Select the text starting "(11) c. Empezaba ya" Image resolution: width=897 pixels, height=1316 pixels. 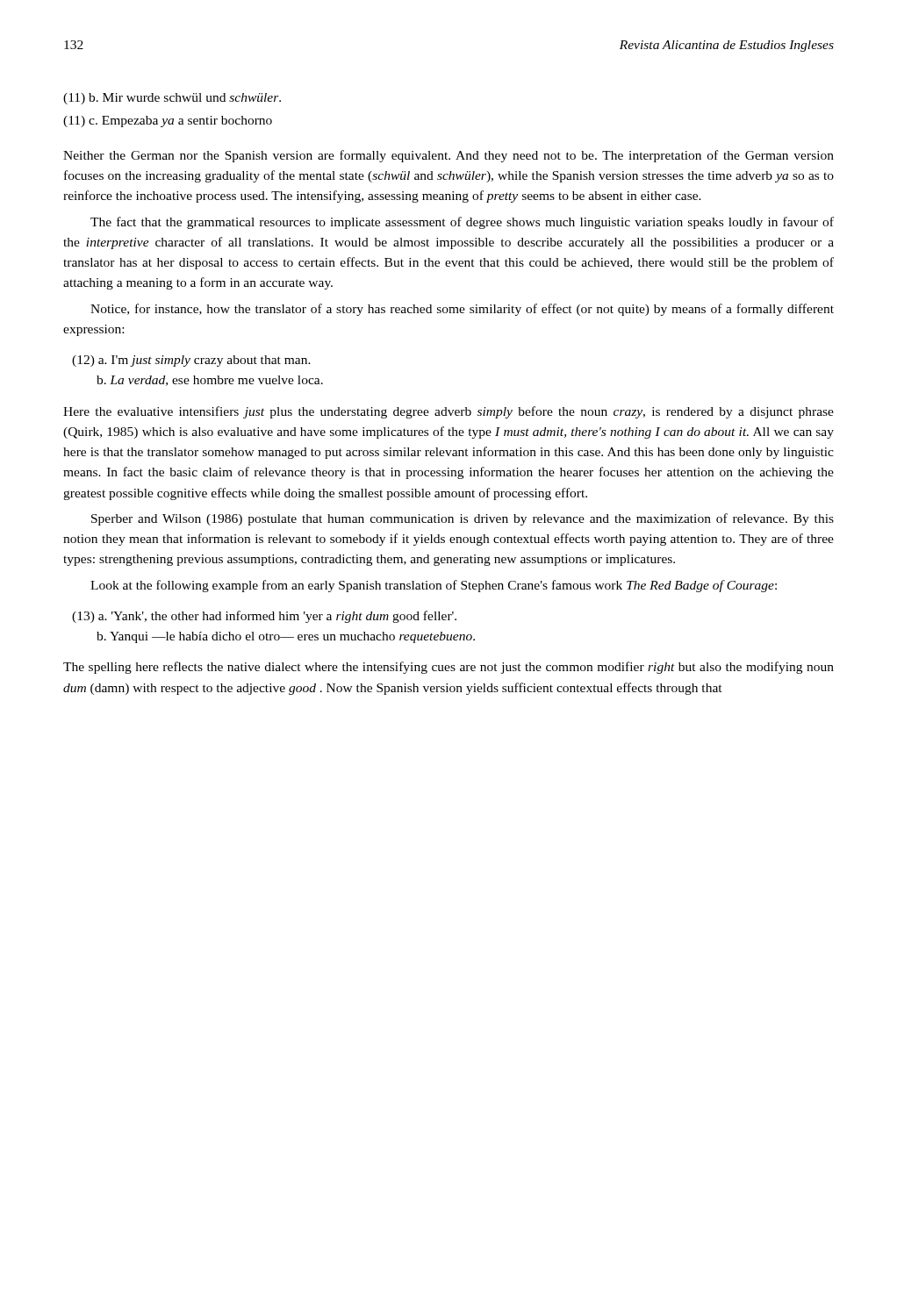click(x=168, y=120)
